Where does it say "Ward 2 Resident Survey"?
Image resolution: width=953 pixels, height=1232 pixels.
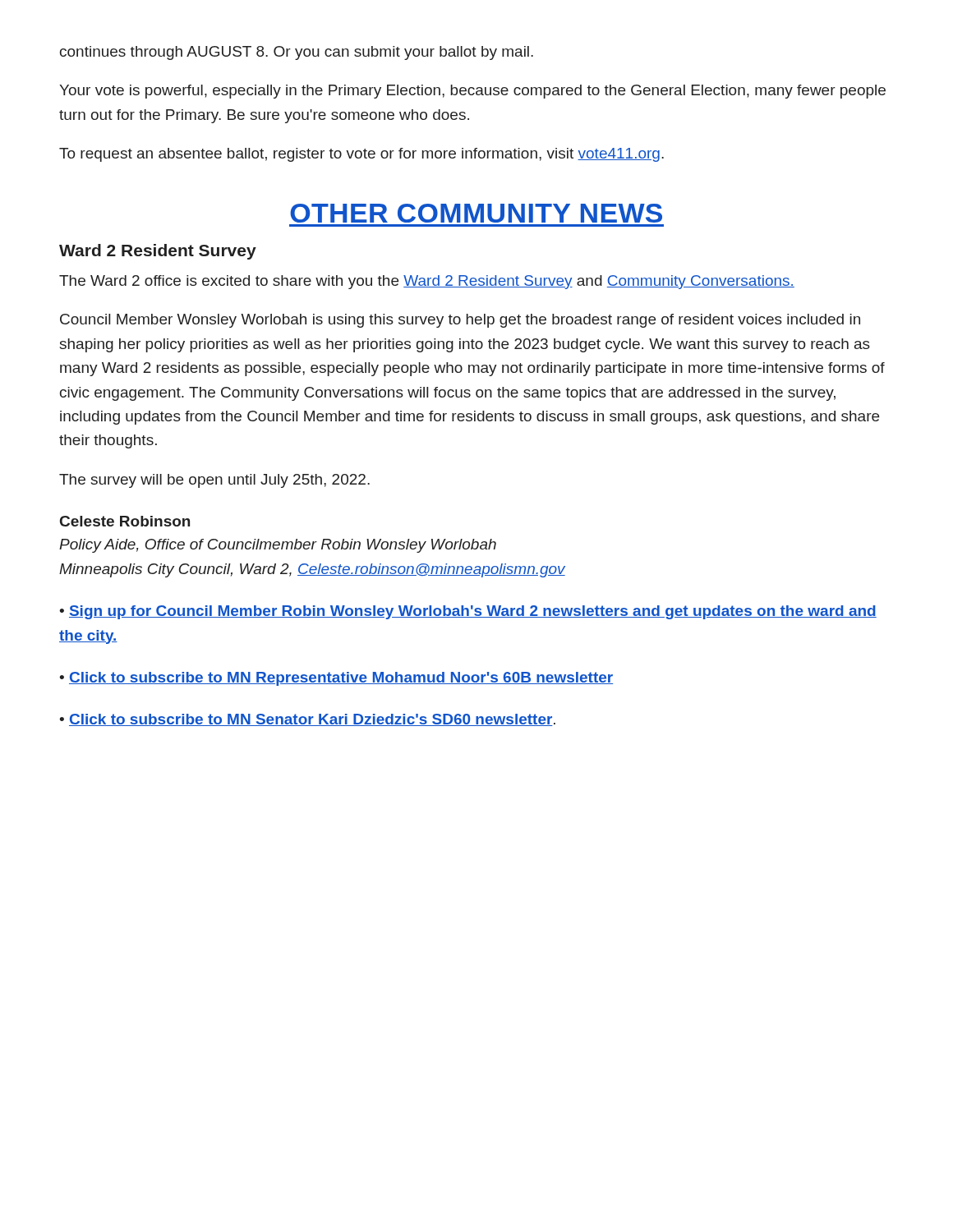click(x=158, y=250)
